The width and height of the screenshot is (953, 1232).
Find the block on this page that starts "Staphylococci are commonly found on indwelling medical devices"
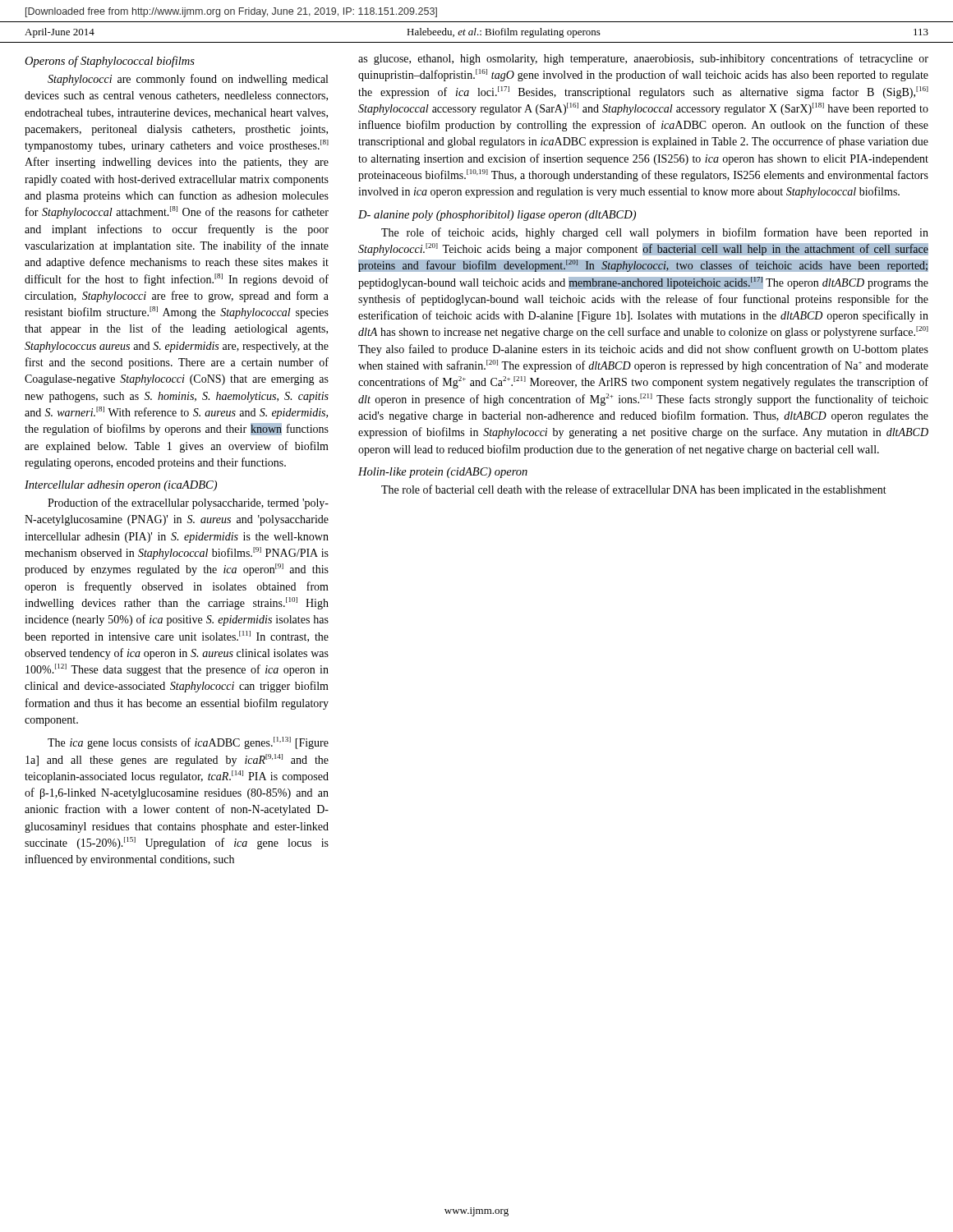177,272
